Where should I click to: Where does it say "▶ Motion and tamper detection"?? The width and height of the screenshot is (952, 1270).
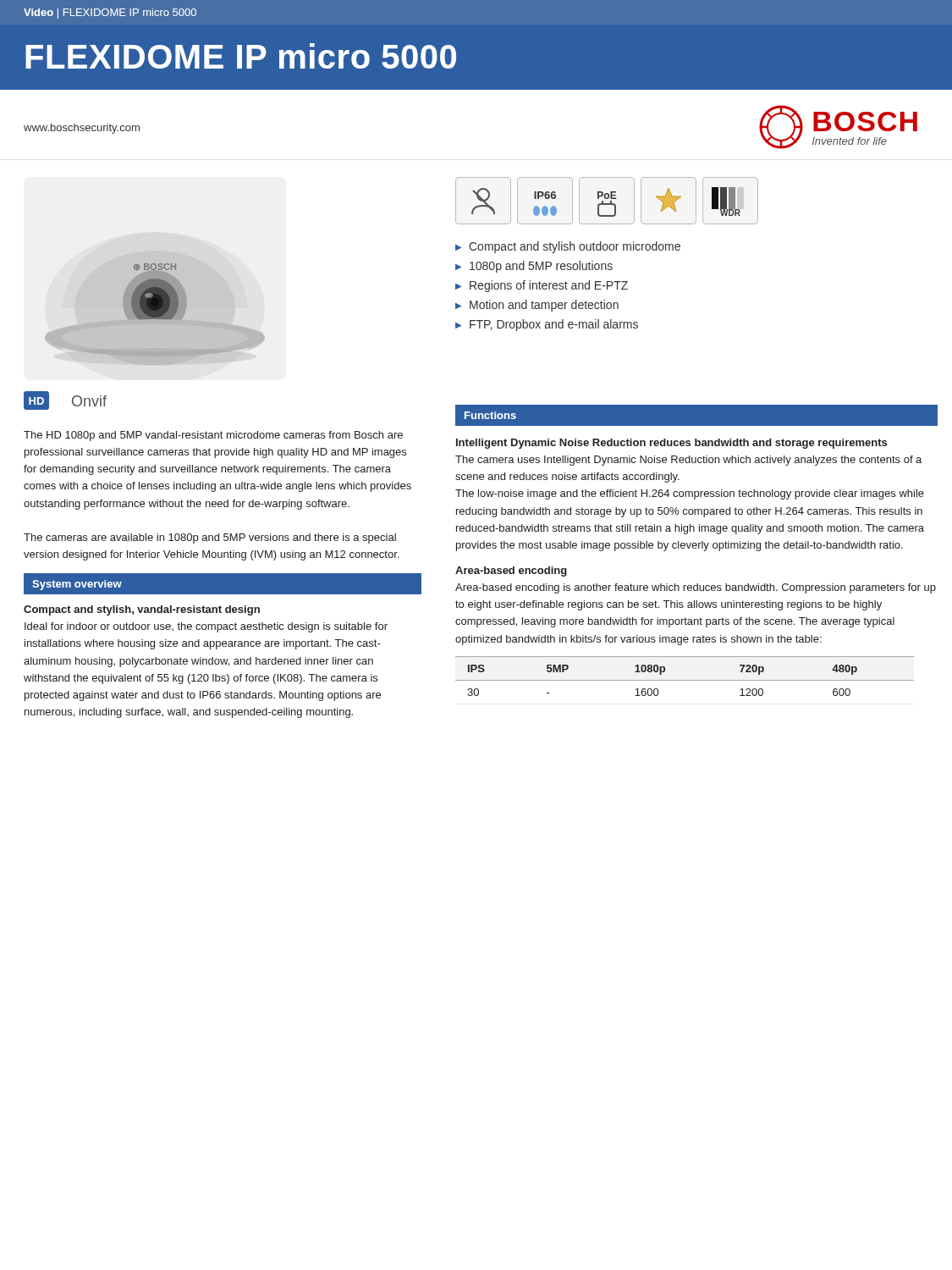537,305
